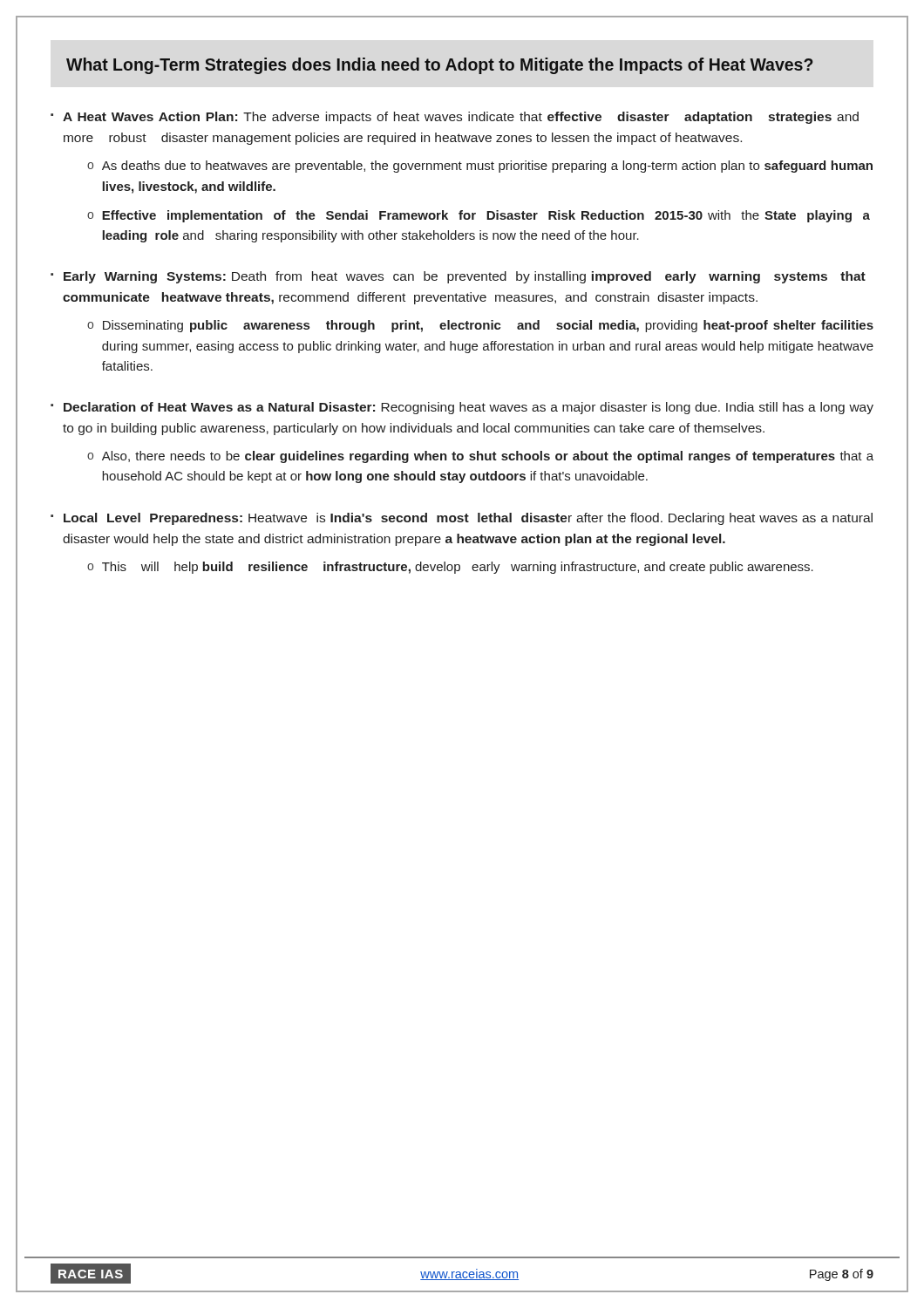Point to the passage starting "▪ Early Warning Systems: Death from"
This screenshot has height=1308, width=924.
tap(462, 325)
